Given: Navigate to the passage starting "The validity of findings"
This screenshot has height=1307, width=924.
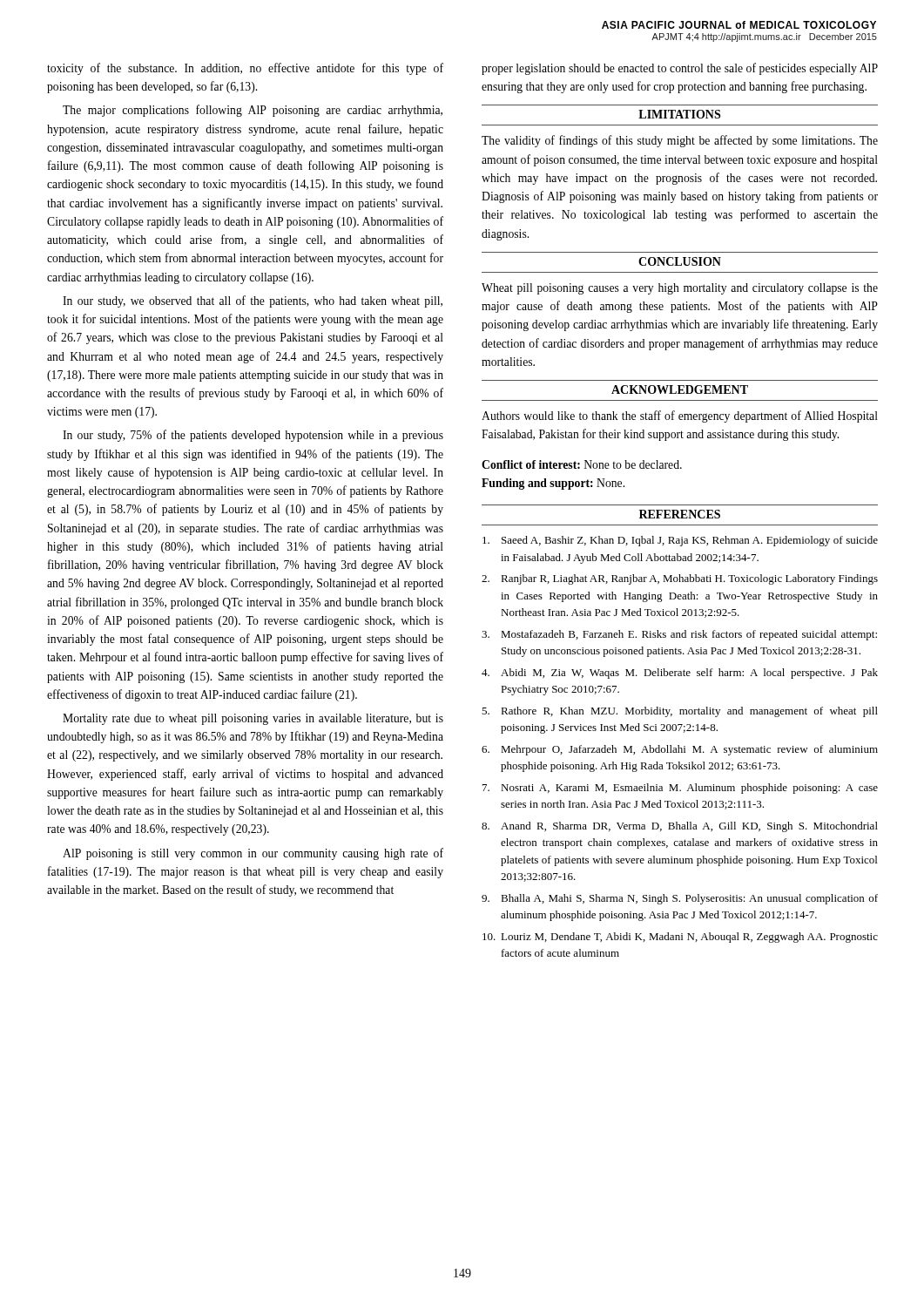Looking at the screenshot, I should pyautogui.click(x=680, y=187).
